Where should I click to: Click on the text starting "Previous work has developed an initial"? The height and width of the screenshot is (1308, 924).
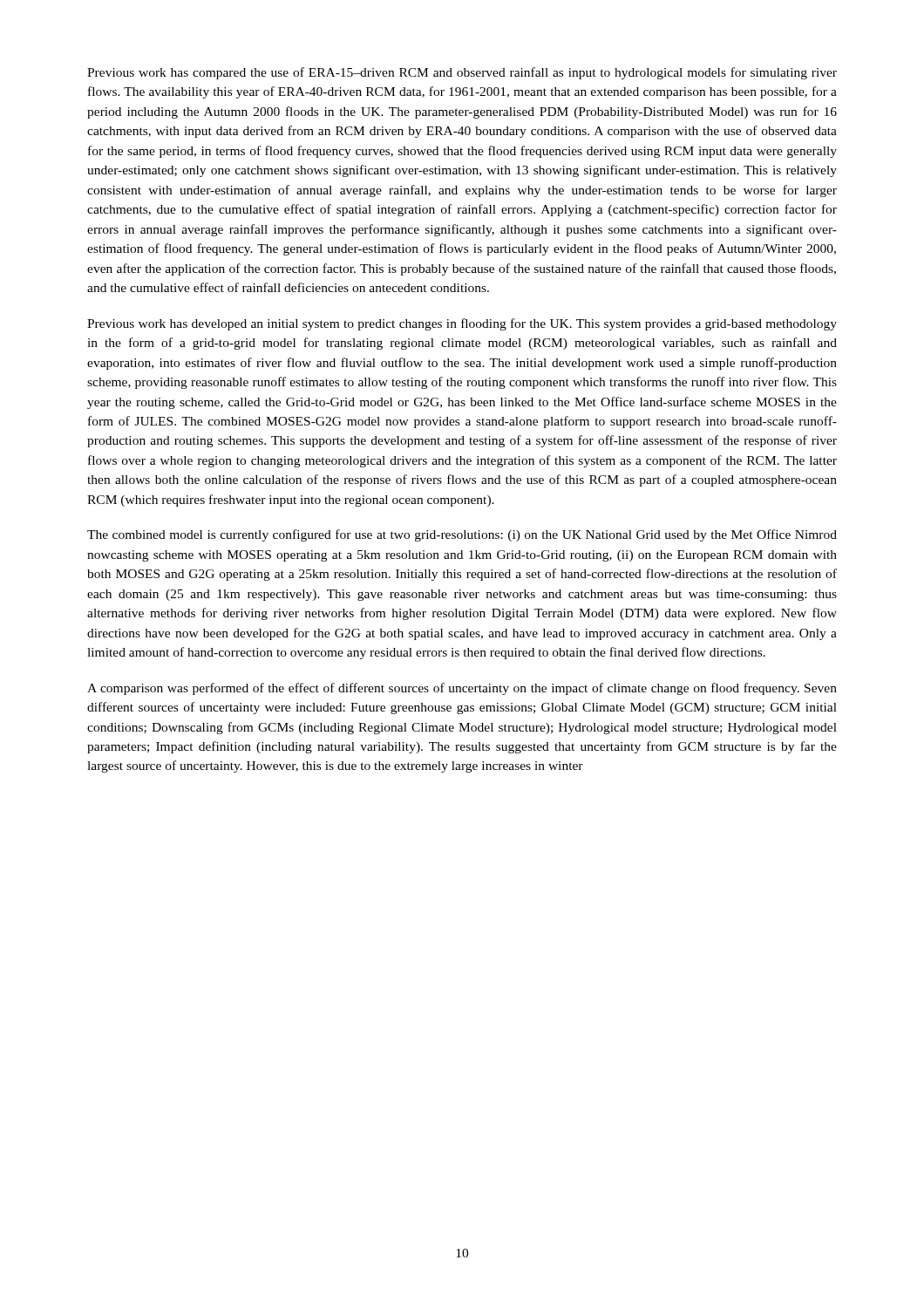pyautogui.click(x=462, y=411)
